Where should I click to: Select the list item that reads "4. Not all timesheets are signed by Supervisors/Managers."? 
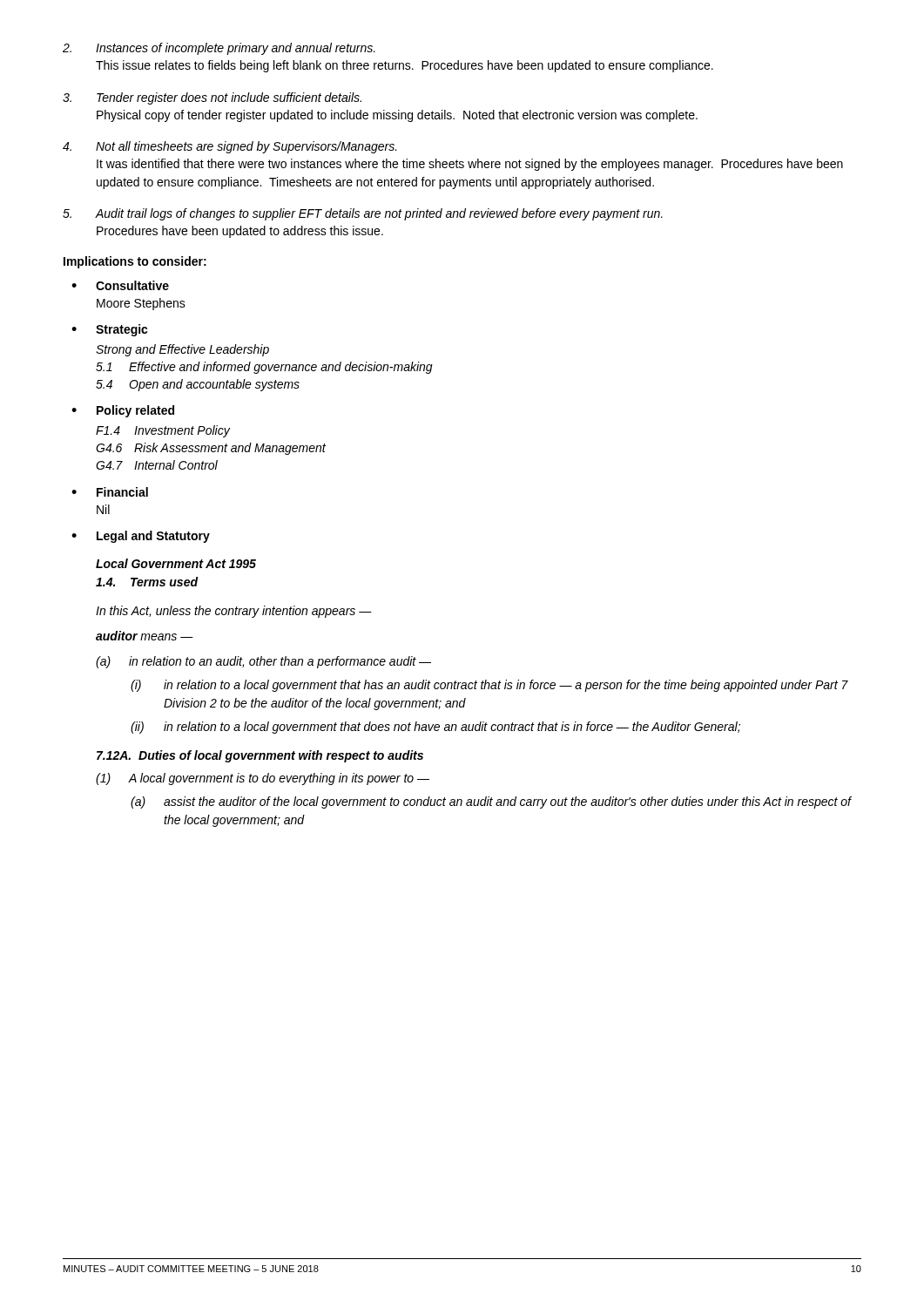coord(462,164)
